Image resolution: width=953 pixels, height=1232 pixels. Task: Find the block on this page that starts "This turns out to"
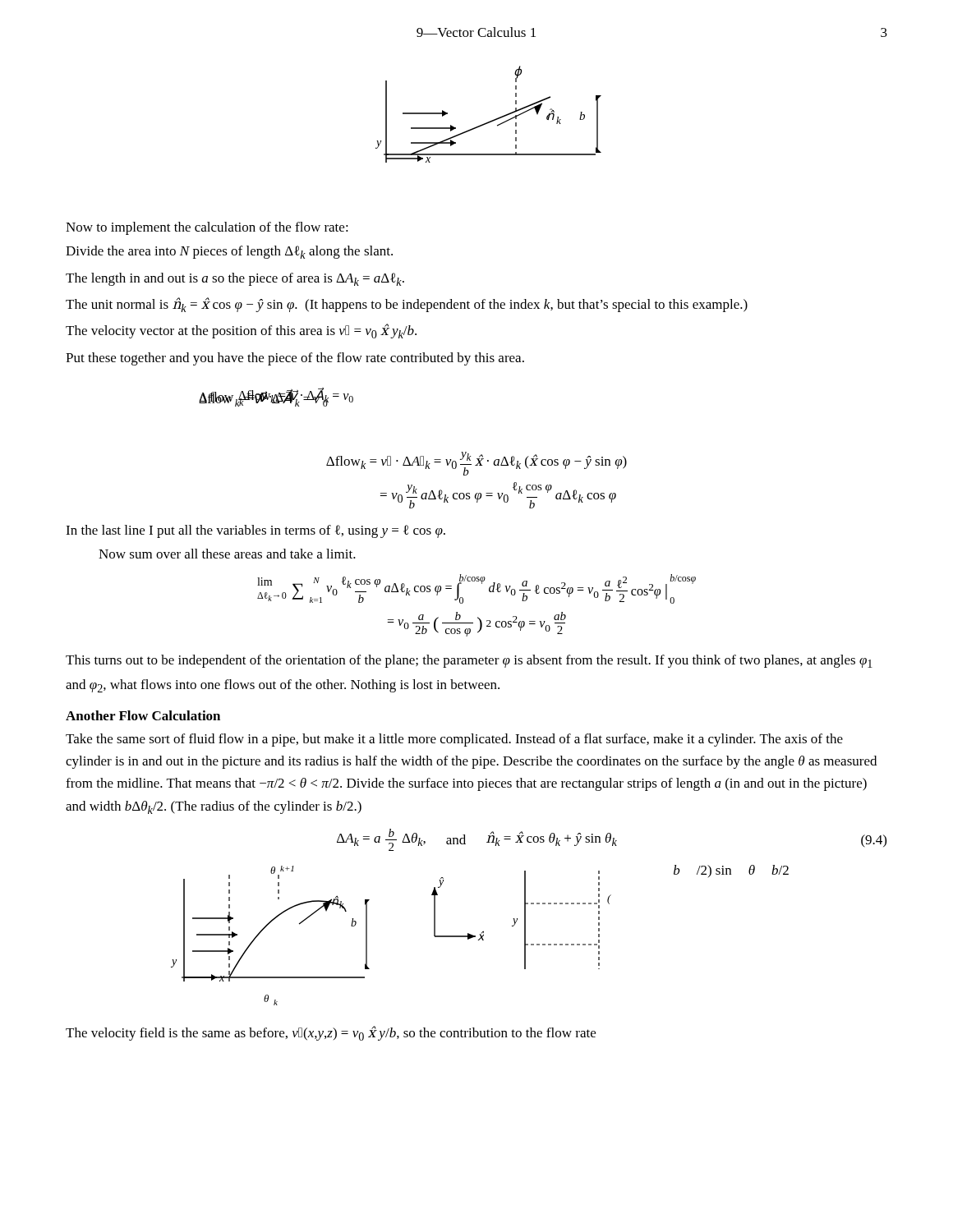point(469,674)
